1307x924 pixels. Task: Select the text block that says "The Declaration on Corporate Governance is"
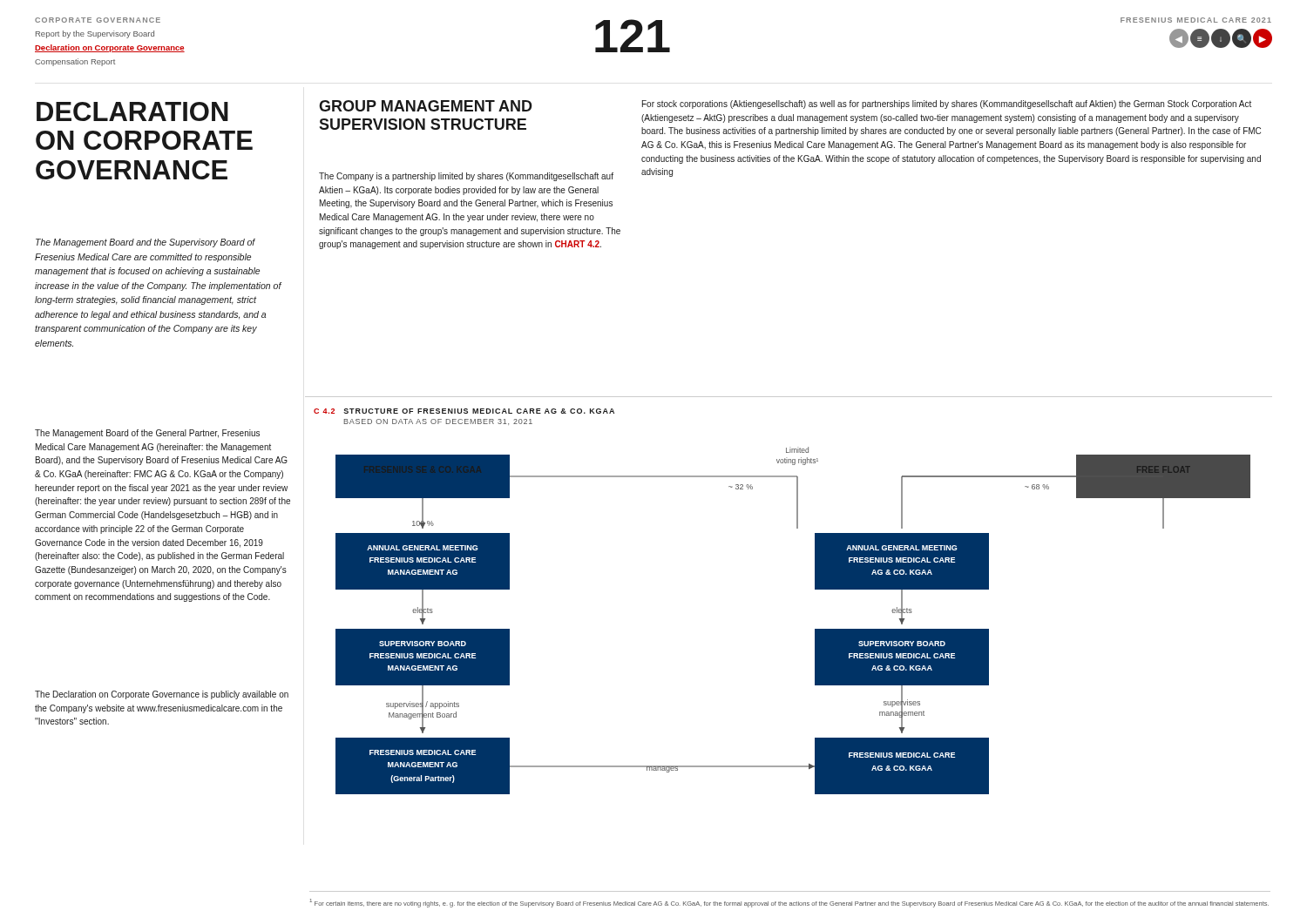point(162,708)
